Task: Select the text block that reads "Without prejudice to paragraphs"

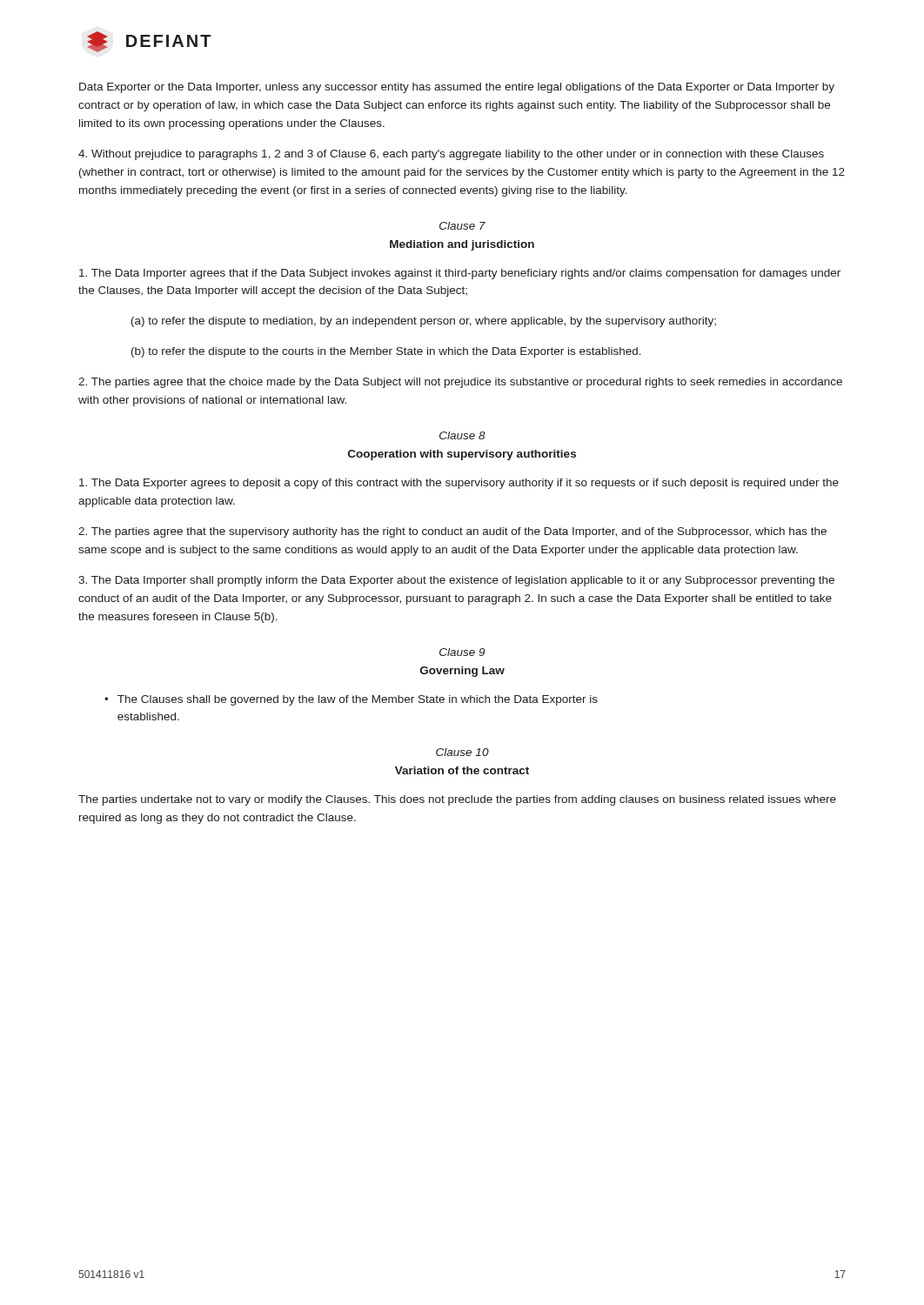Action: coord(462,172)
